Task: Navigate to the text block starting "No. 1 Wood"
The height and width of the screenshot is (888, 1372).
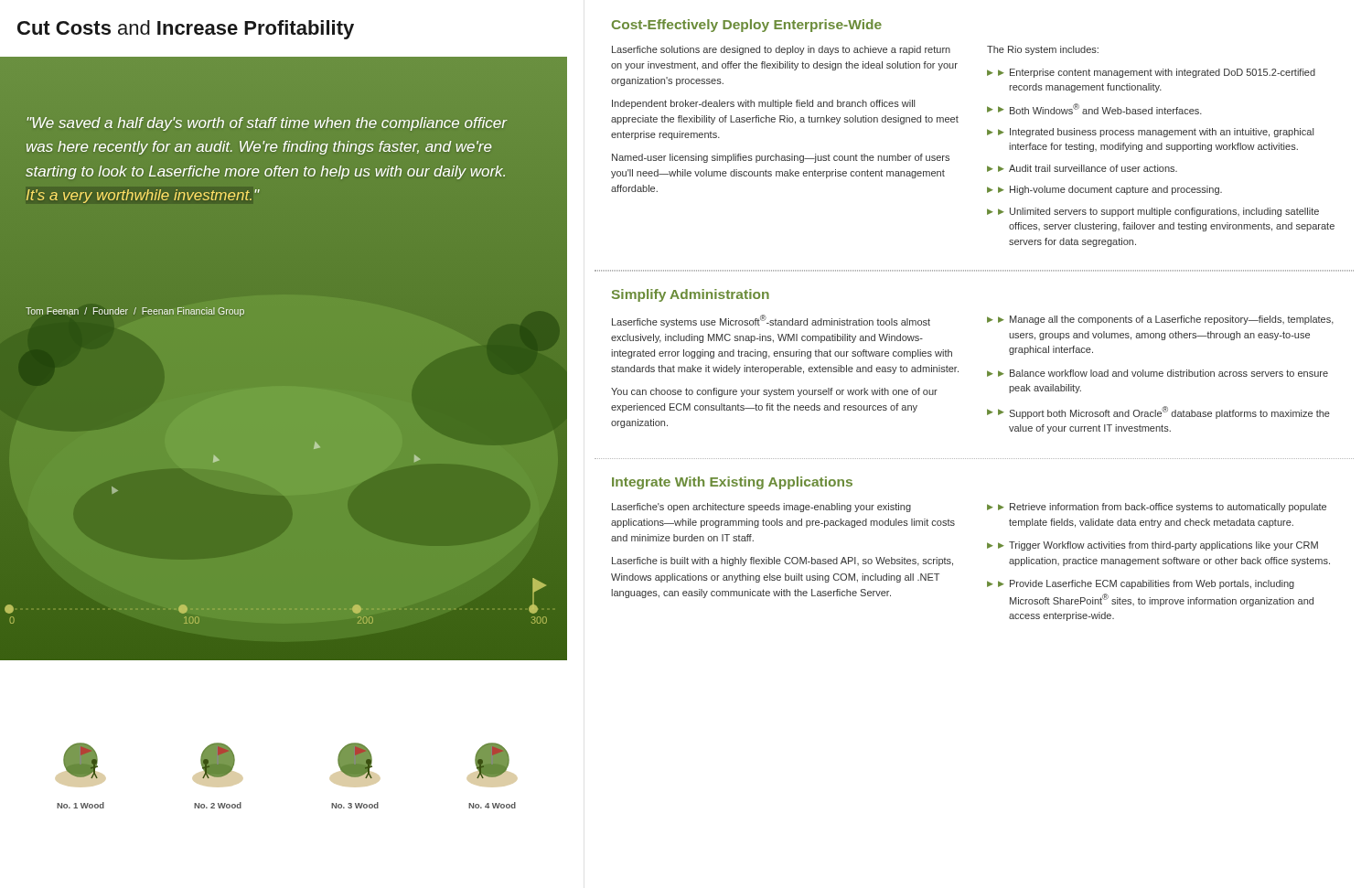Action: (x=80, y=805)
